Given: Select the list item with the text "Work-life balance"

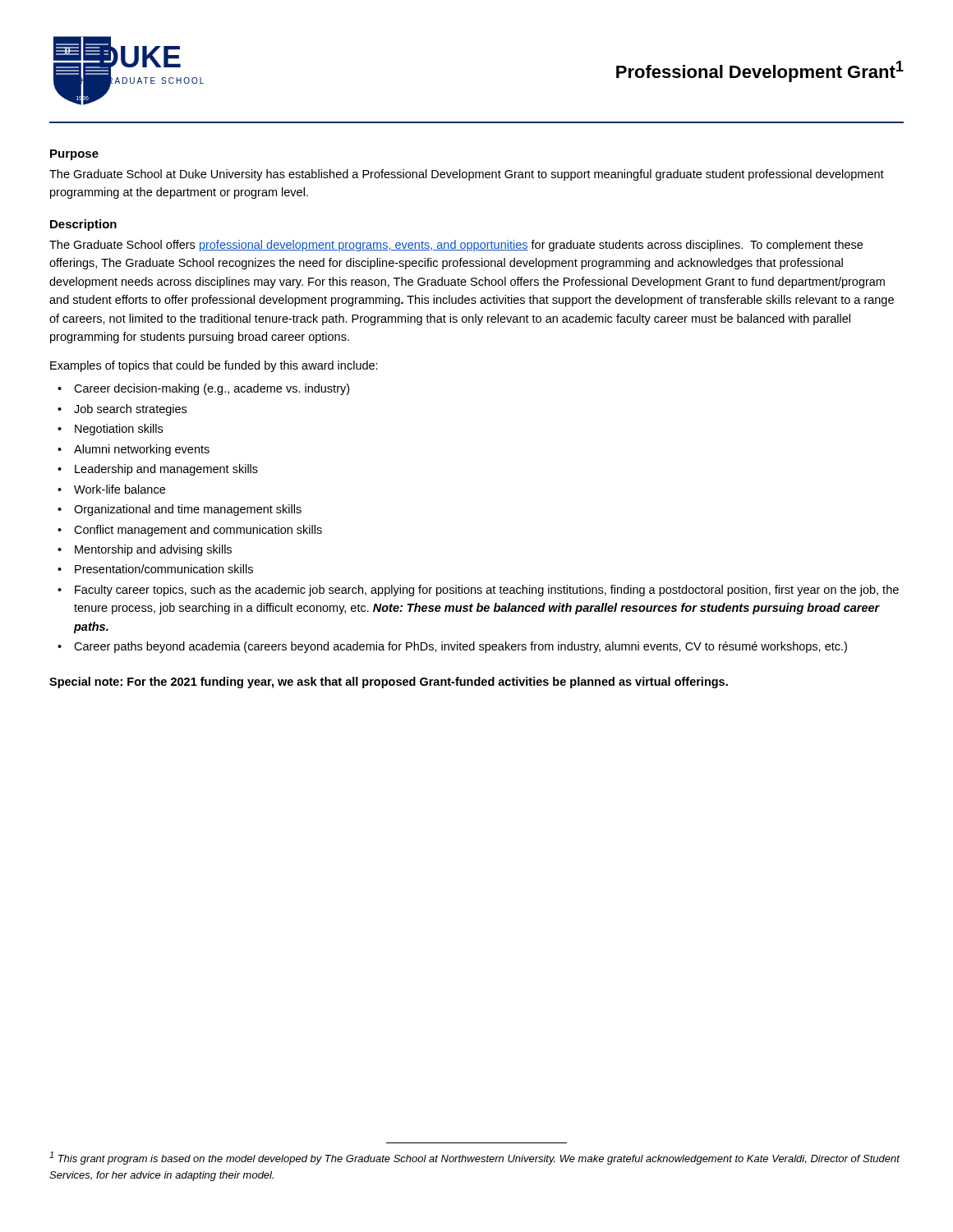Looking at the screenshot, I should pos(120,489).
